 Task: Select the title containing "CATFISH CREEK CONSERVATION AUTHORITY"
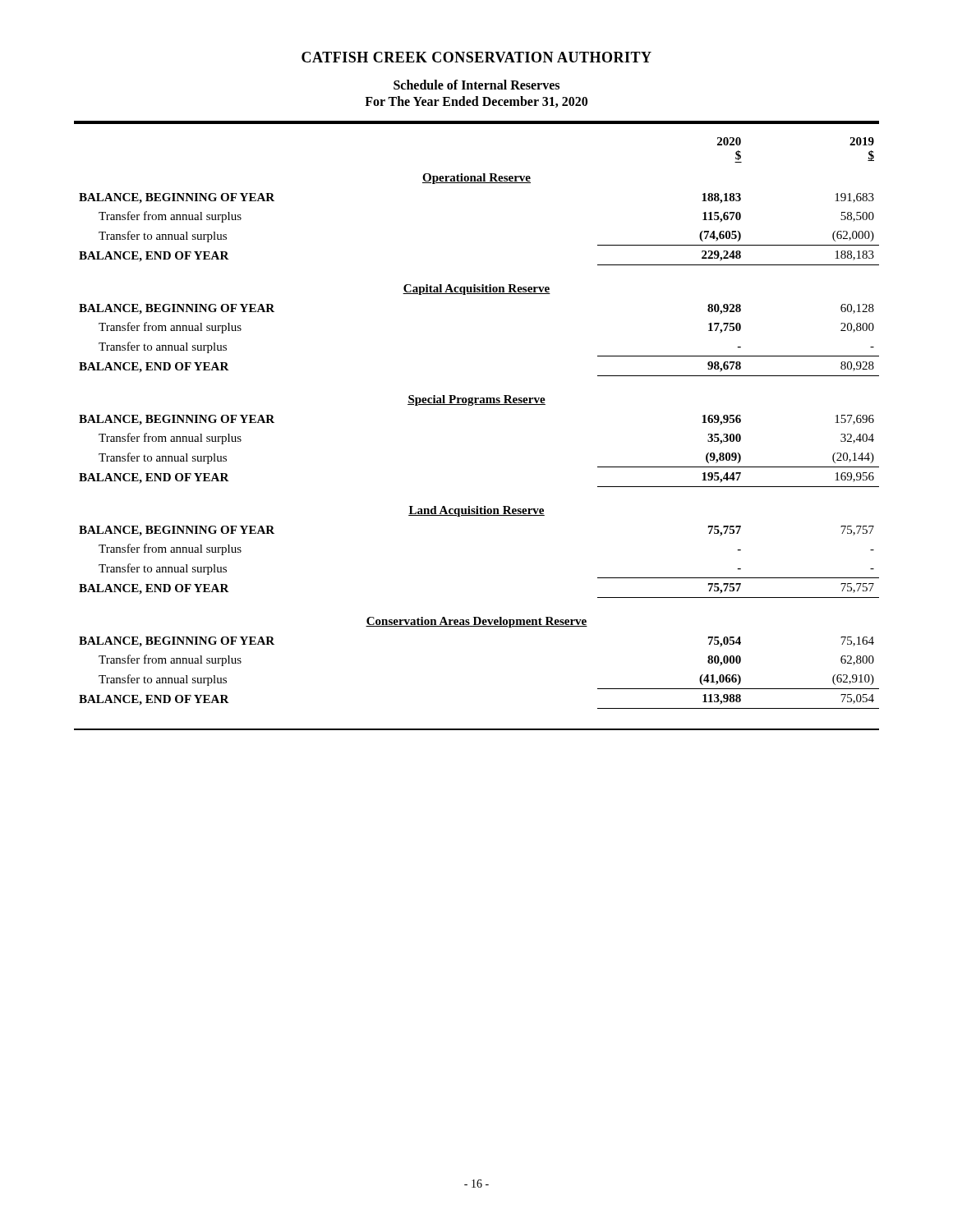click(476, 57)
